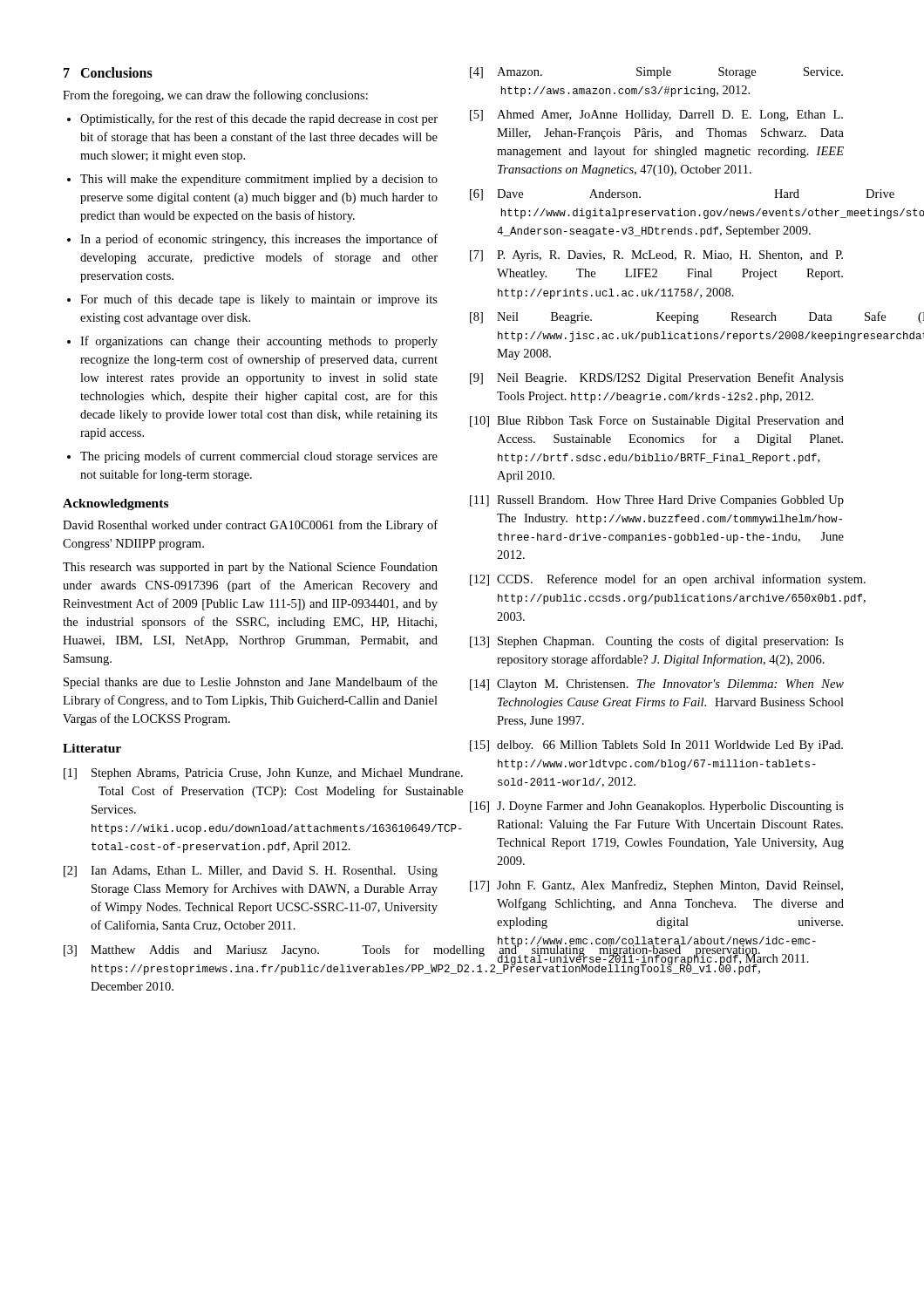
Task: Select the list item that reads "[11] Russell Brandom. How Three"
Action: tap(656, 528)
